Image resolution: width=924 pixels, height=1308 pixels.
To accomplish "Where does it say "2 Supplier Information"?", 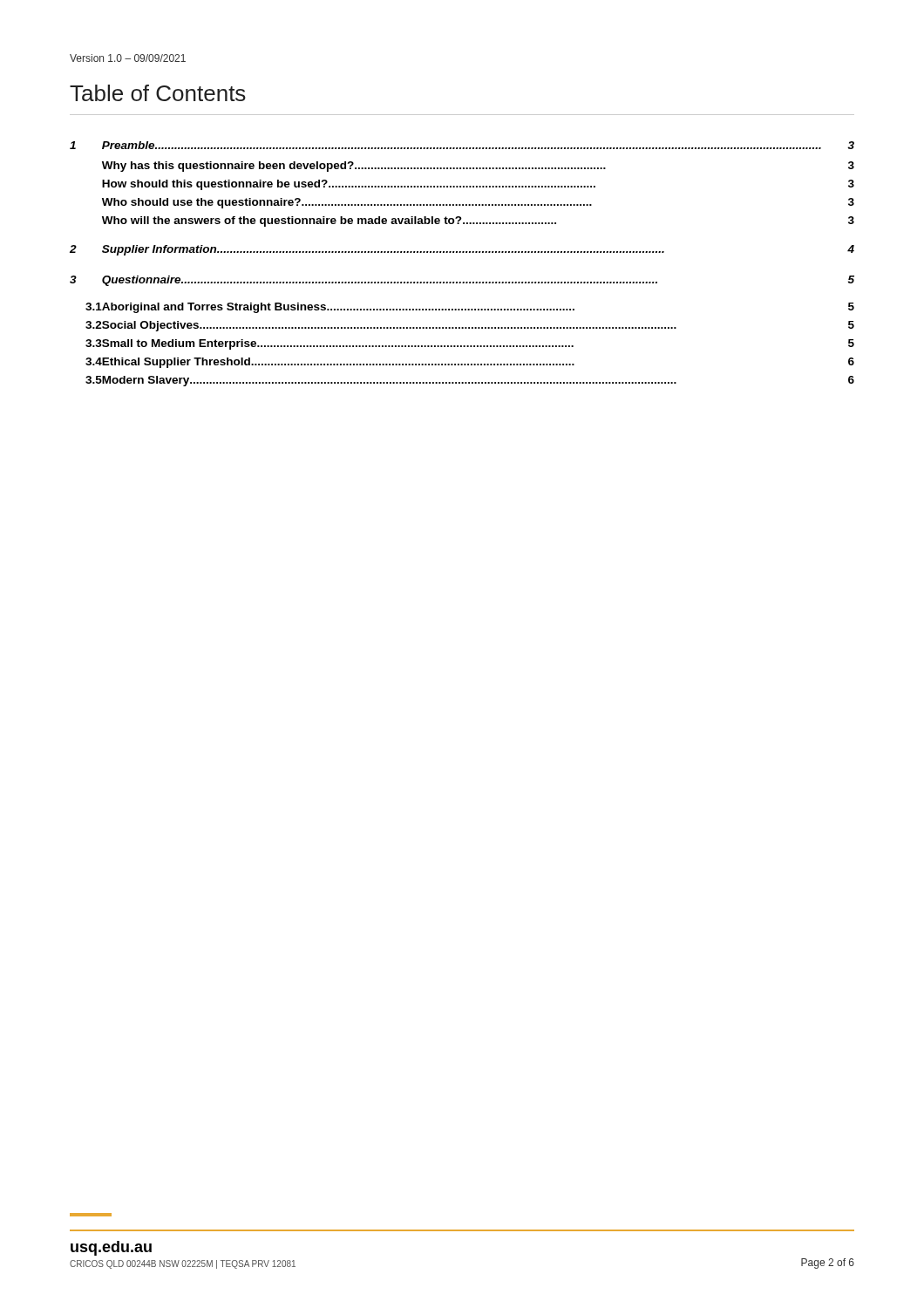I will tap(462, 249).
